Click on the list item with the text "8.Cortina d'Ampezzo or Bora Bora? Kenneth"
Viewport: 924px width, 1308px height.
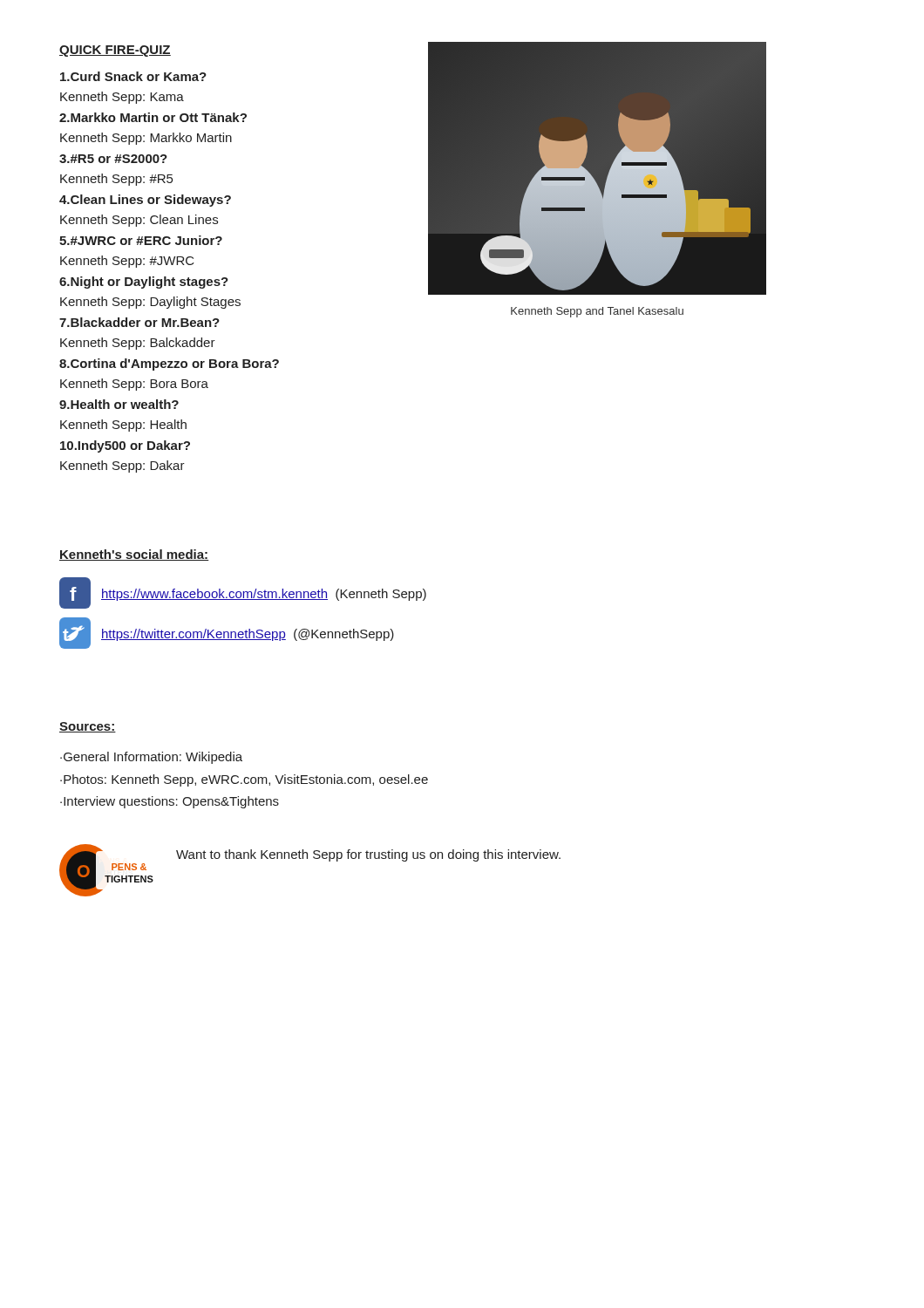[229, 374]
